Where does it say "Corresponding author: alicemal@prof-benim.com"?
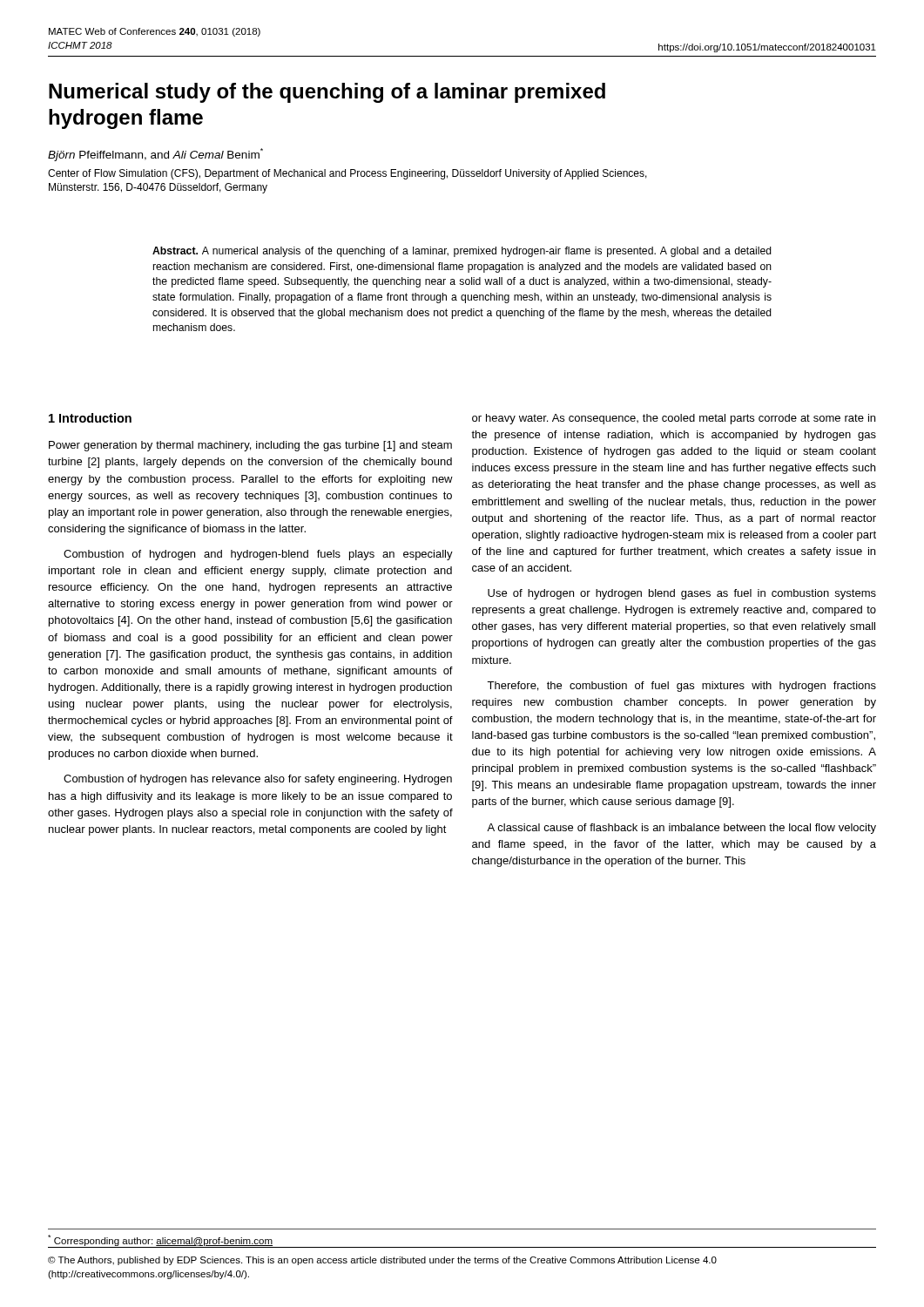Image resolution: width=924 pixels, height=1307 pixels. (160, 1239)
